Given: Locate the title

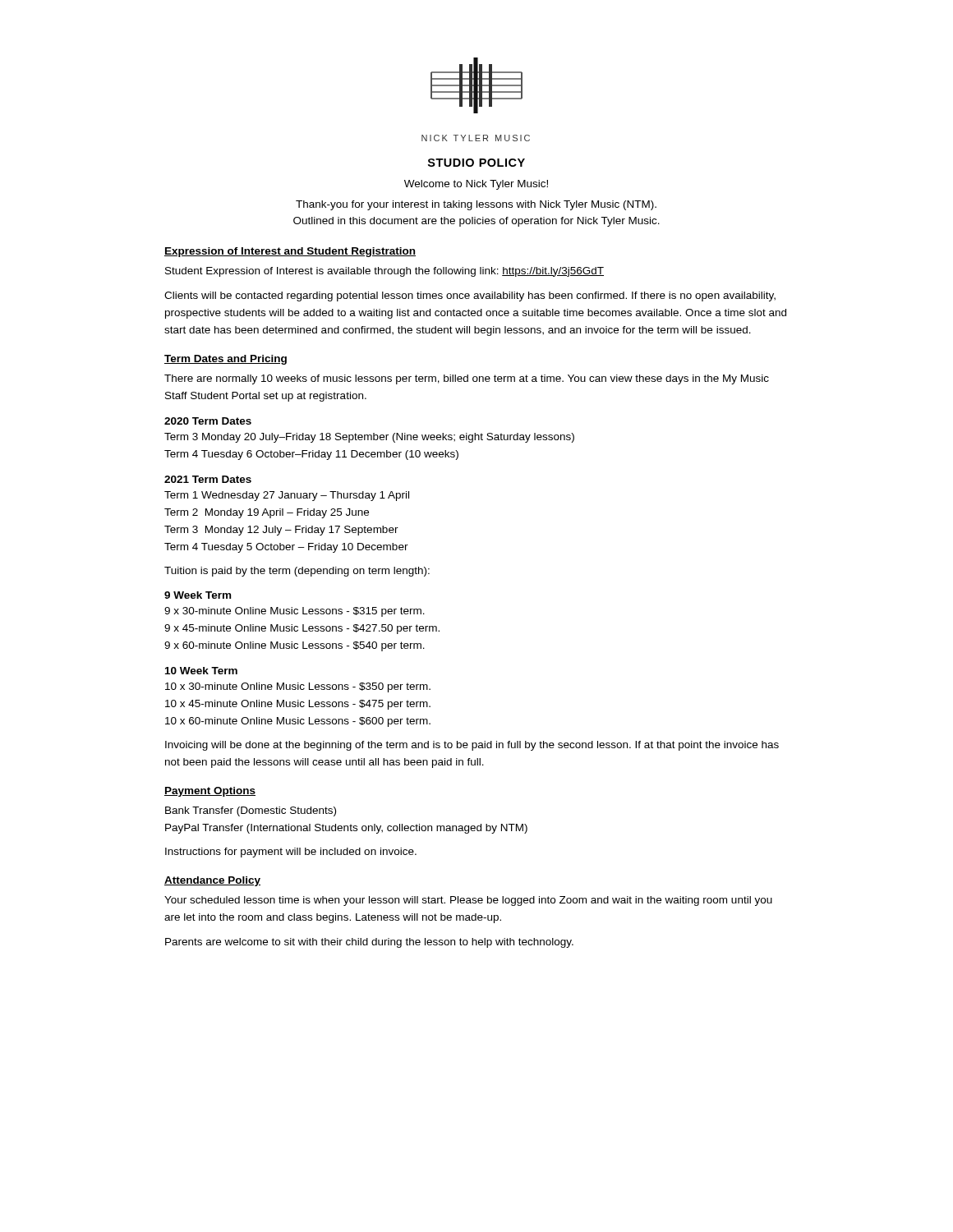Looking at the screenshot, I should point(476,163).
